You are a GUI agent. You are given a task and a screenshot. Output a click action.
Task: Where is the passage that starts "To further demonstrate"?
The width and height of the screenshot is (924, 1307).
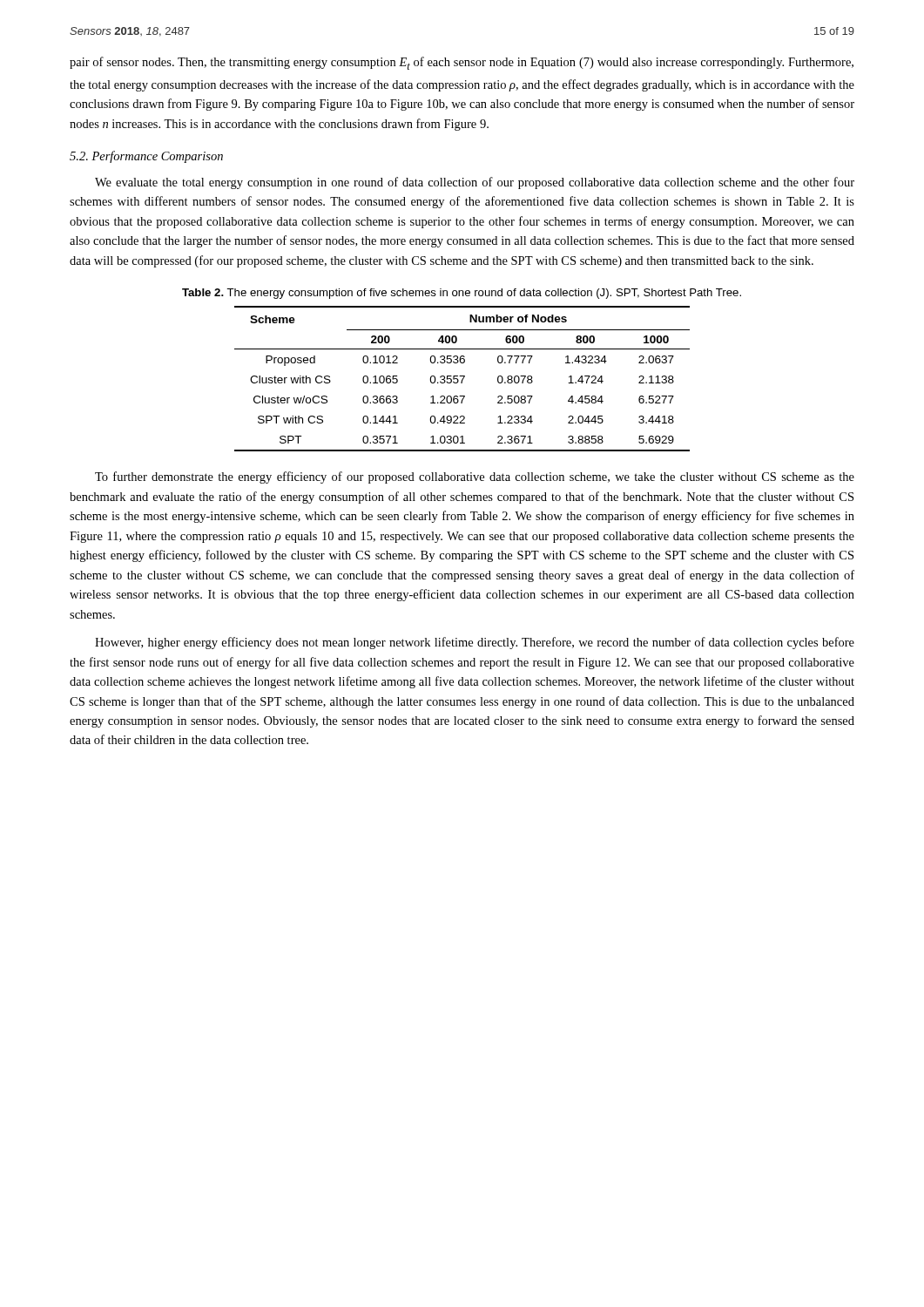point(462,546)
